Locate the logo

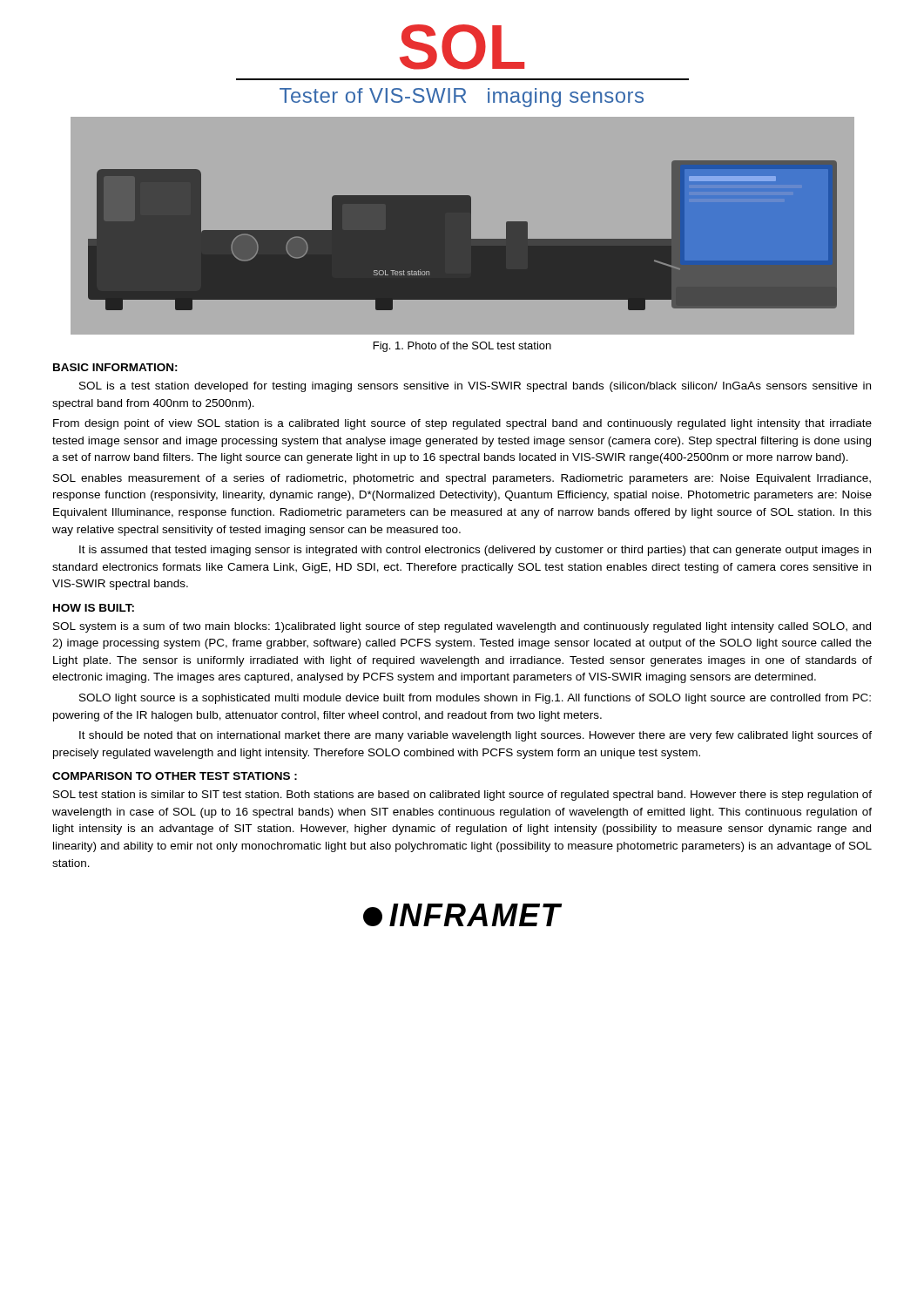tap(462, 916)
